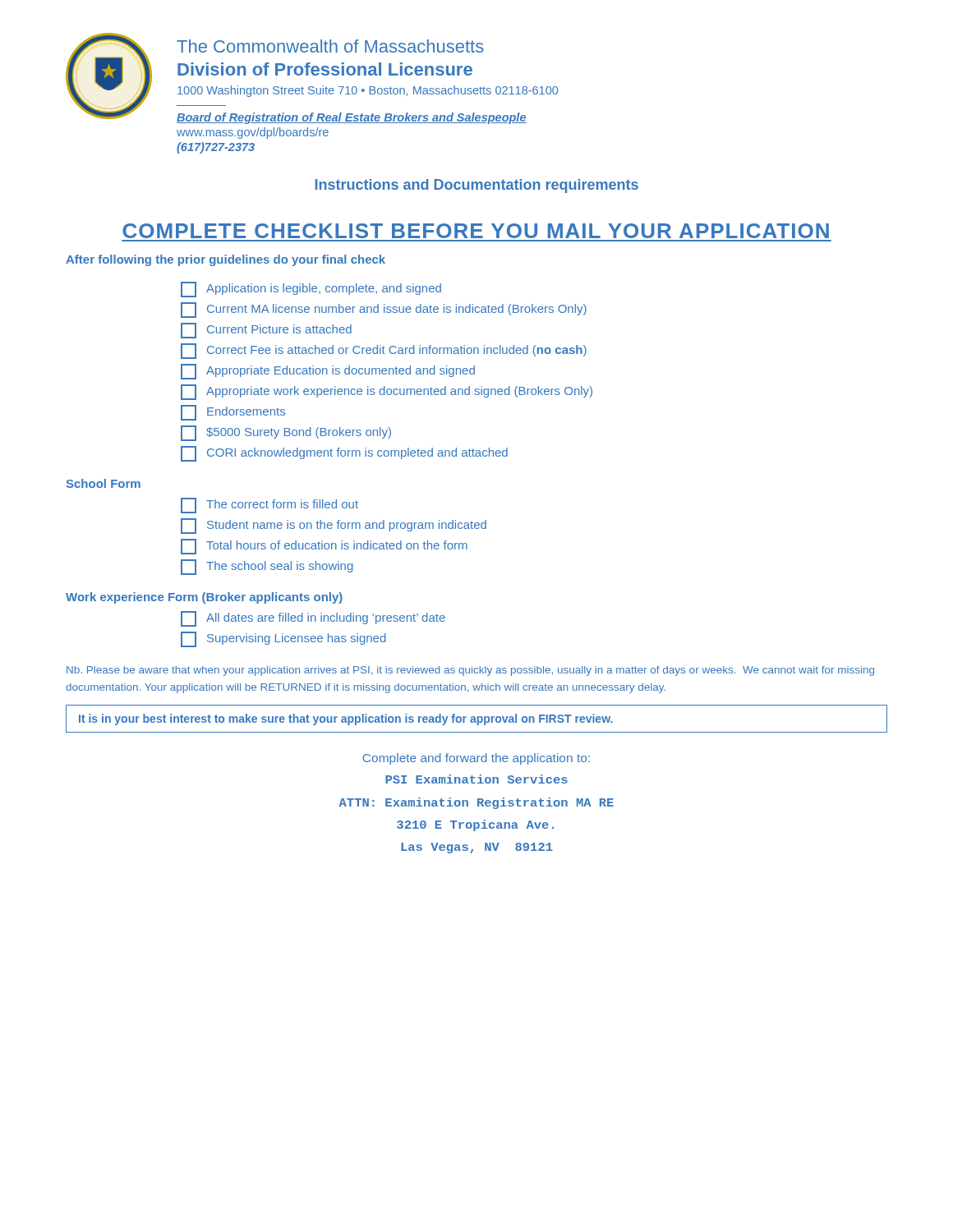The height and width of the screenshot is (1232, 953).
Task: Point to the text block starting "Nb. Please be aware that when your application"
Action: pyautogui.click(x=470, y=678)
